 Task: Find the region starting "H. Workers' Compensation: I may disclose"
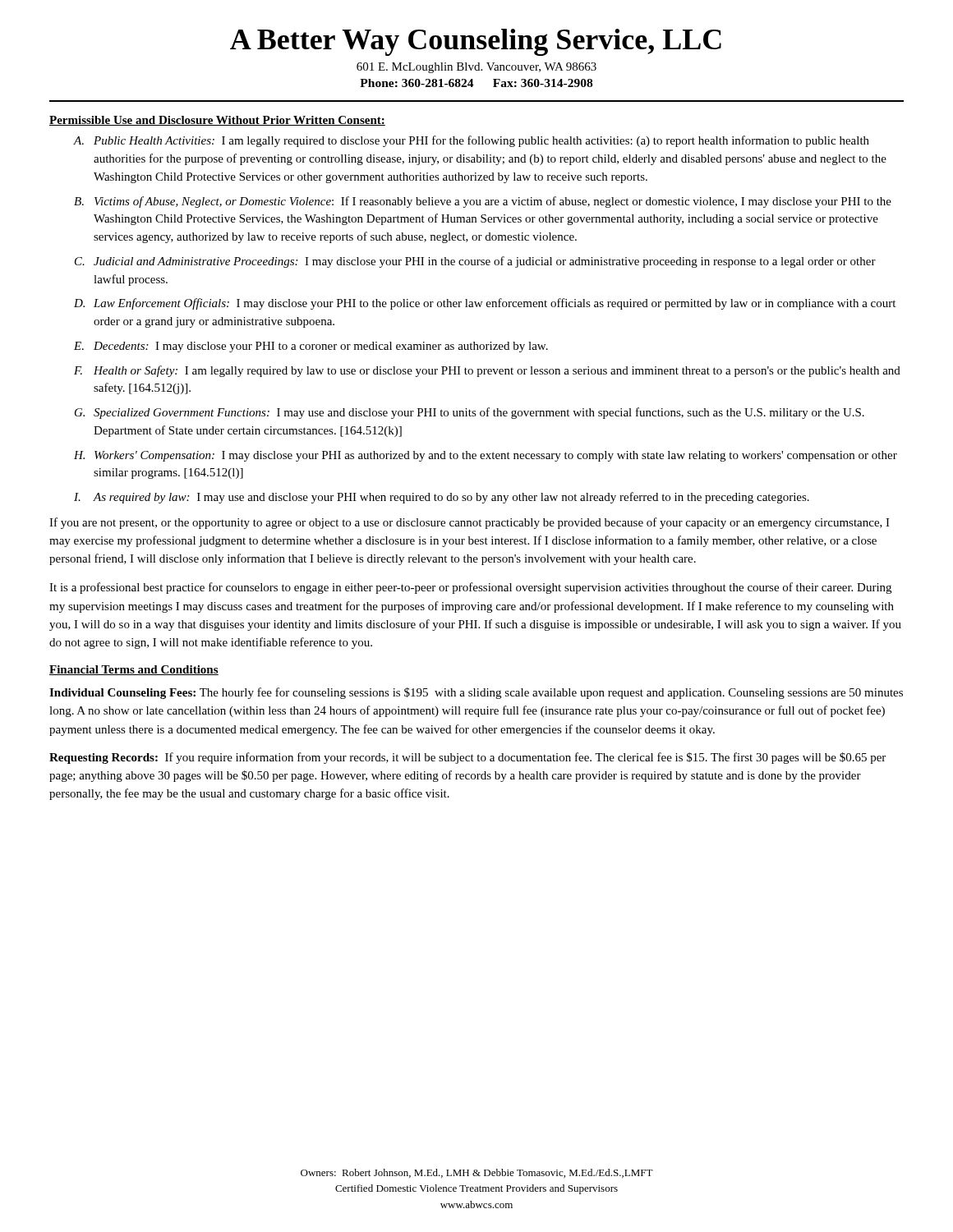click(x=489, y=464)
